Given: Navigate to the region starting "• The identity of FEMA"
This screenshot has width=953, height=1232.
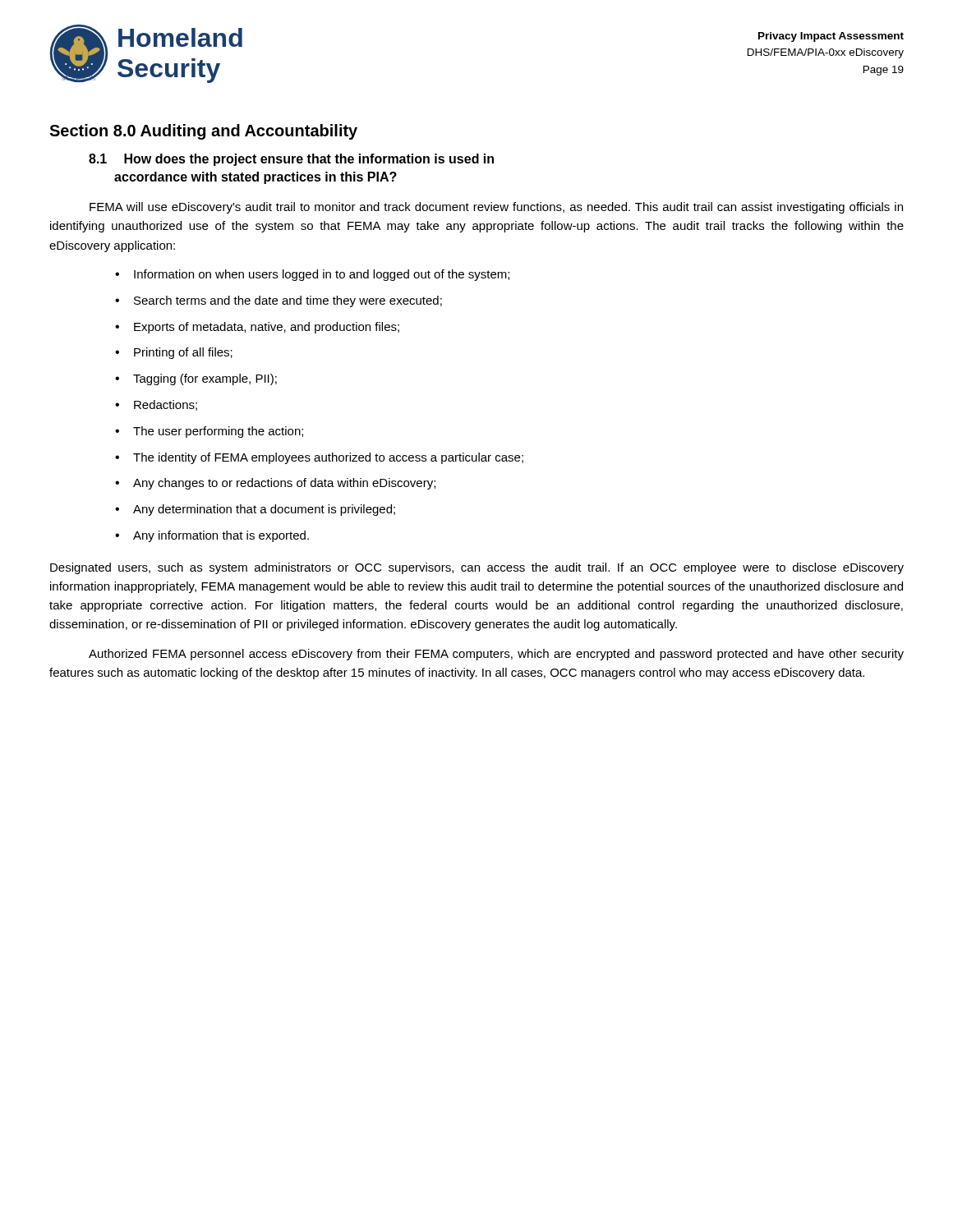Looking at the screenshot, I should click(320, 457).
